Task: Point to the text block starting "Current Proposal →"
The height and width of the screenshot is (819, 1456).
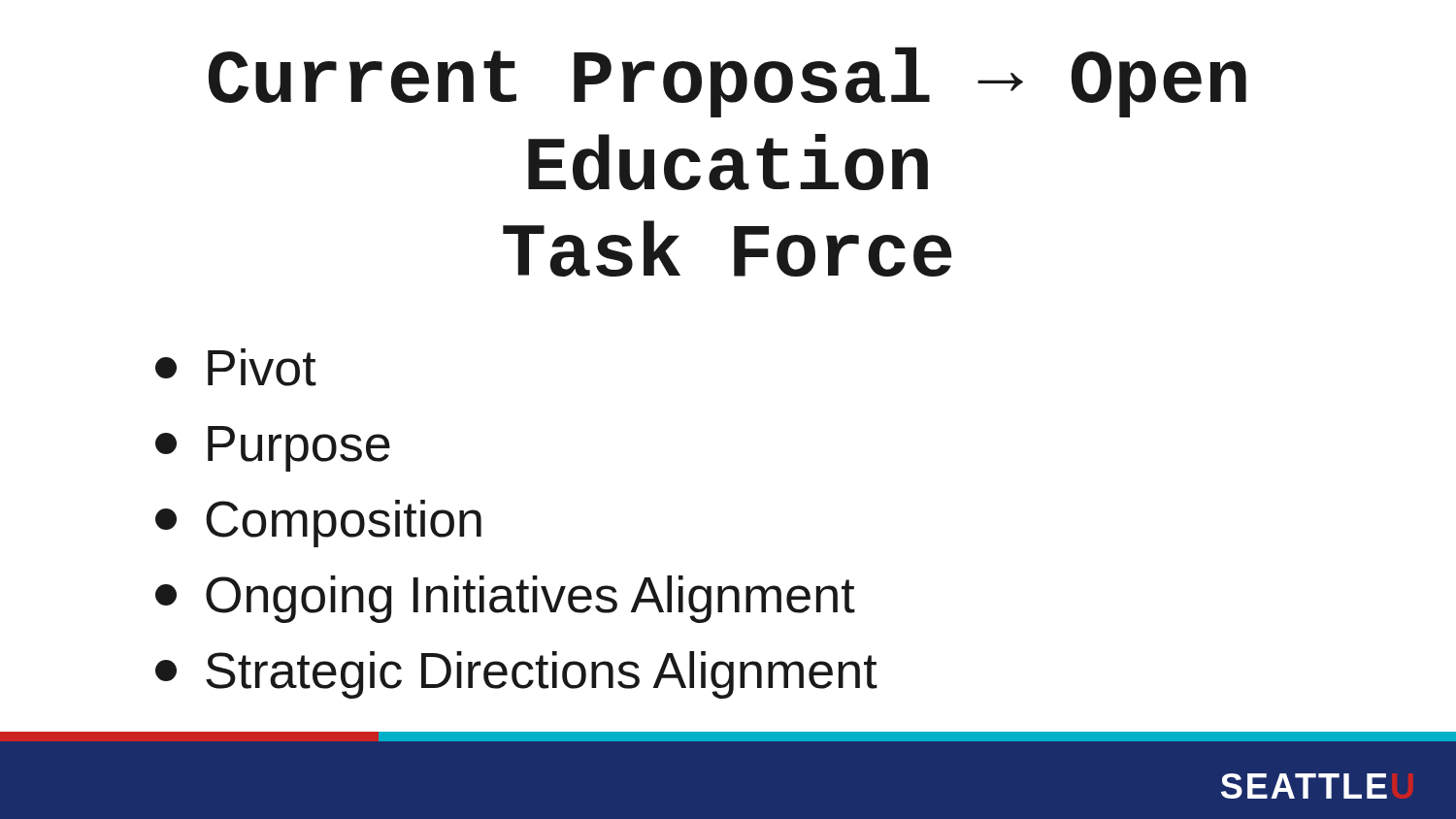Action: coord(728,169)
